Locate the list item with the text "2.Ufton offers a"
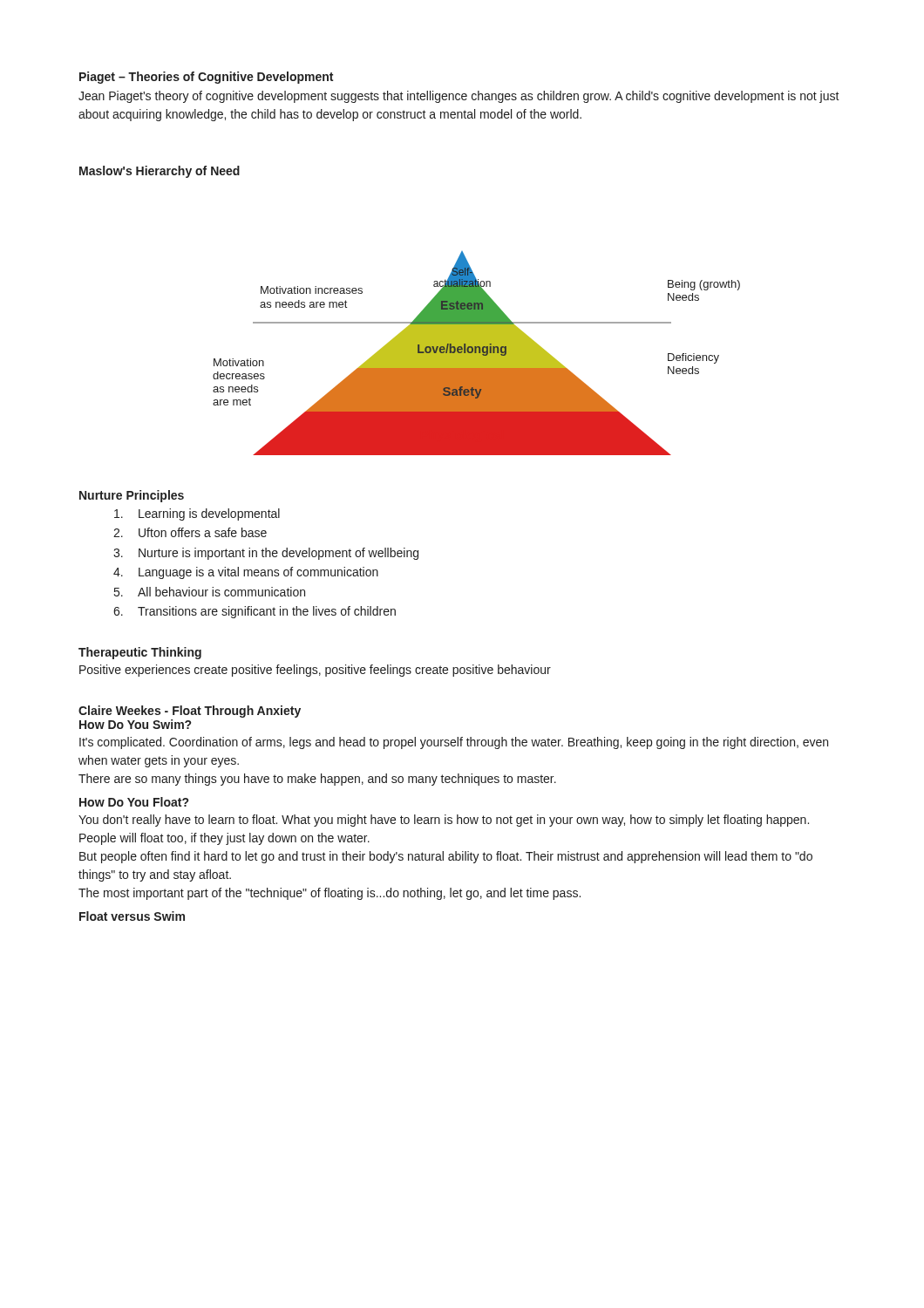 point(190,533)
